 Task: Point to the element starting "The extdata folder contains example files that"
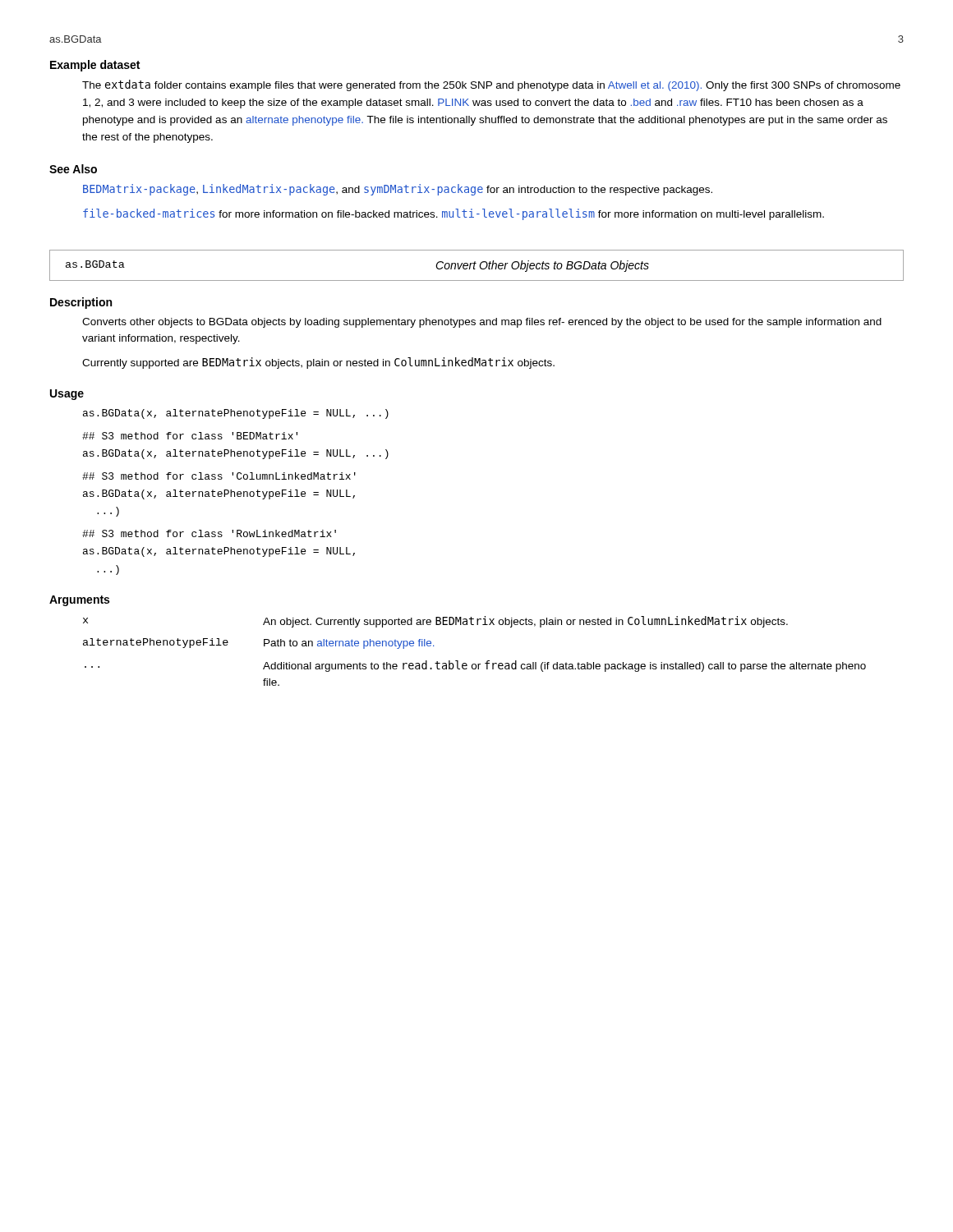point(491,110)
